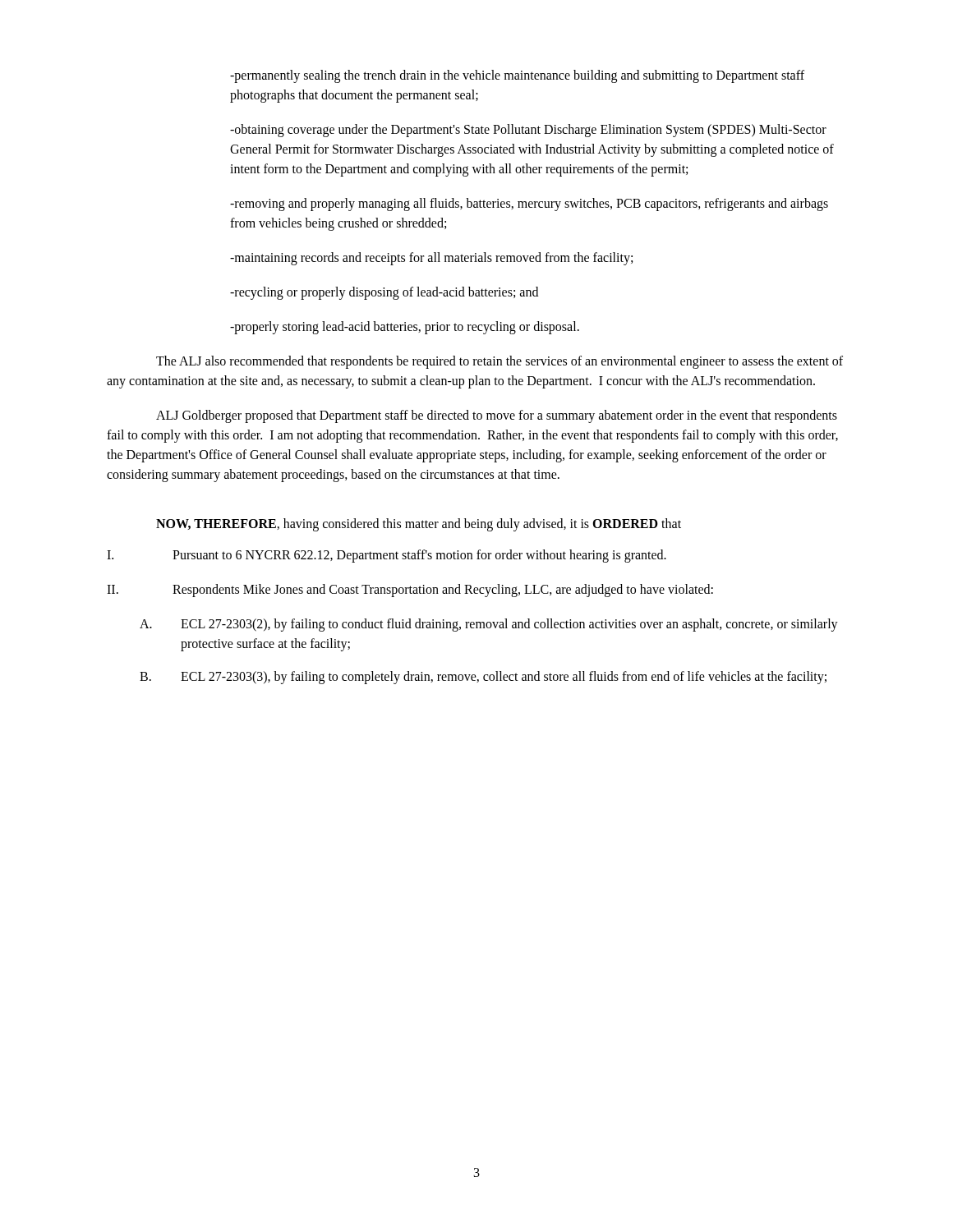Locate the block of text that opens with "-removing and properly managing all fluids,"
This screenshot has width=953, height=1232.
pos(529,213)
